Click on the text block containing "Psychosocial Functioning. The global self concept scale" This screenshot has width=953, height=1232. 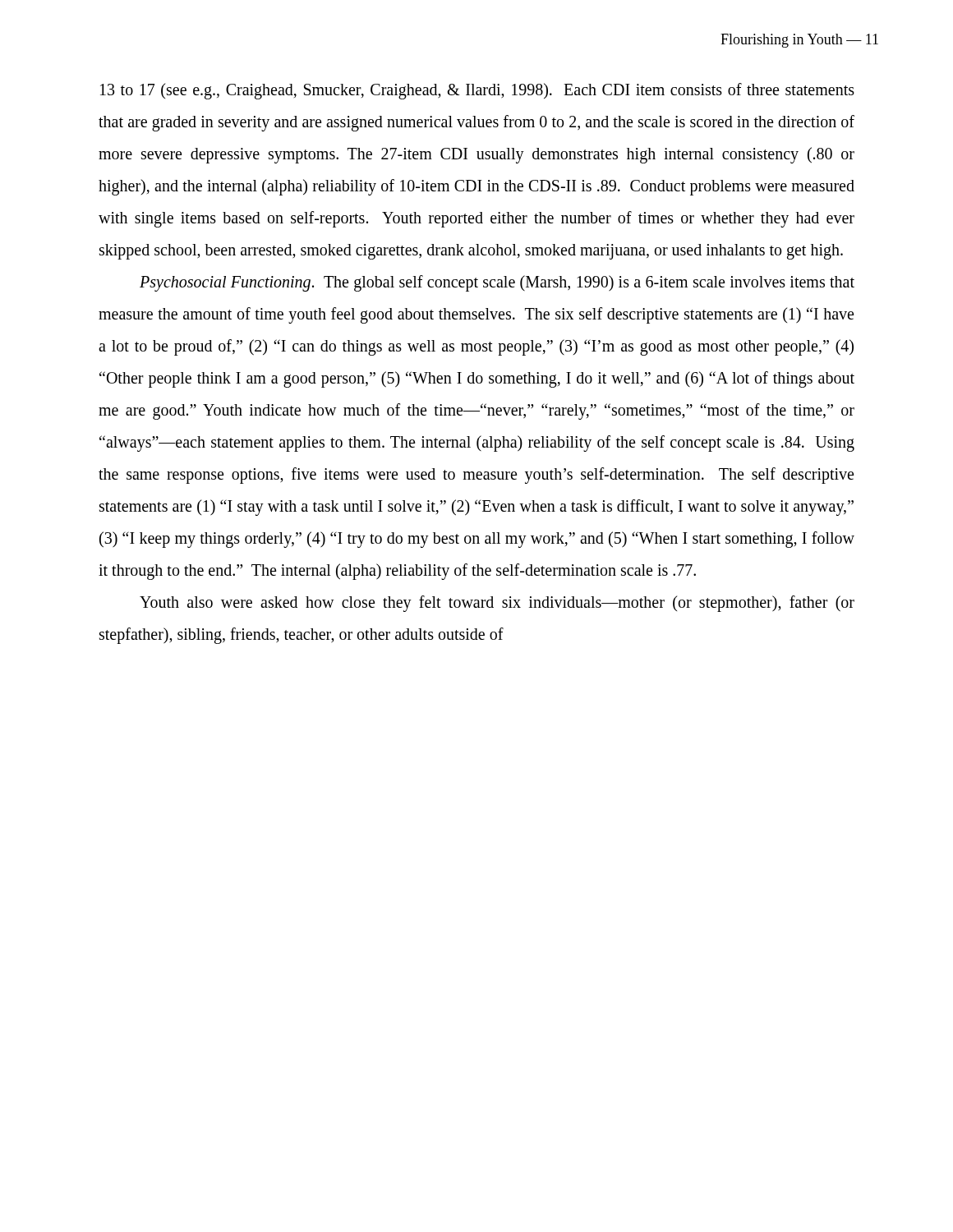pos(476,426)
